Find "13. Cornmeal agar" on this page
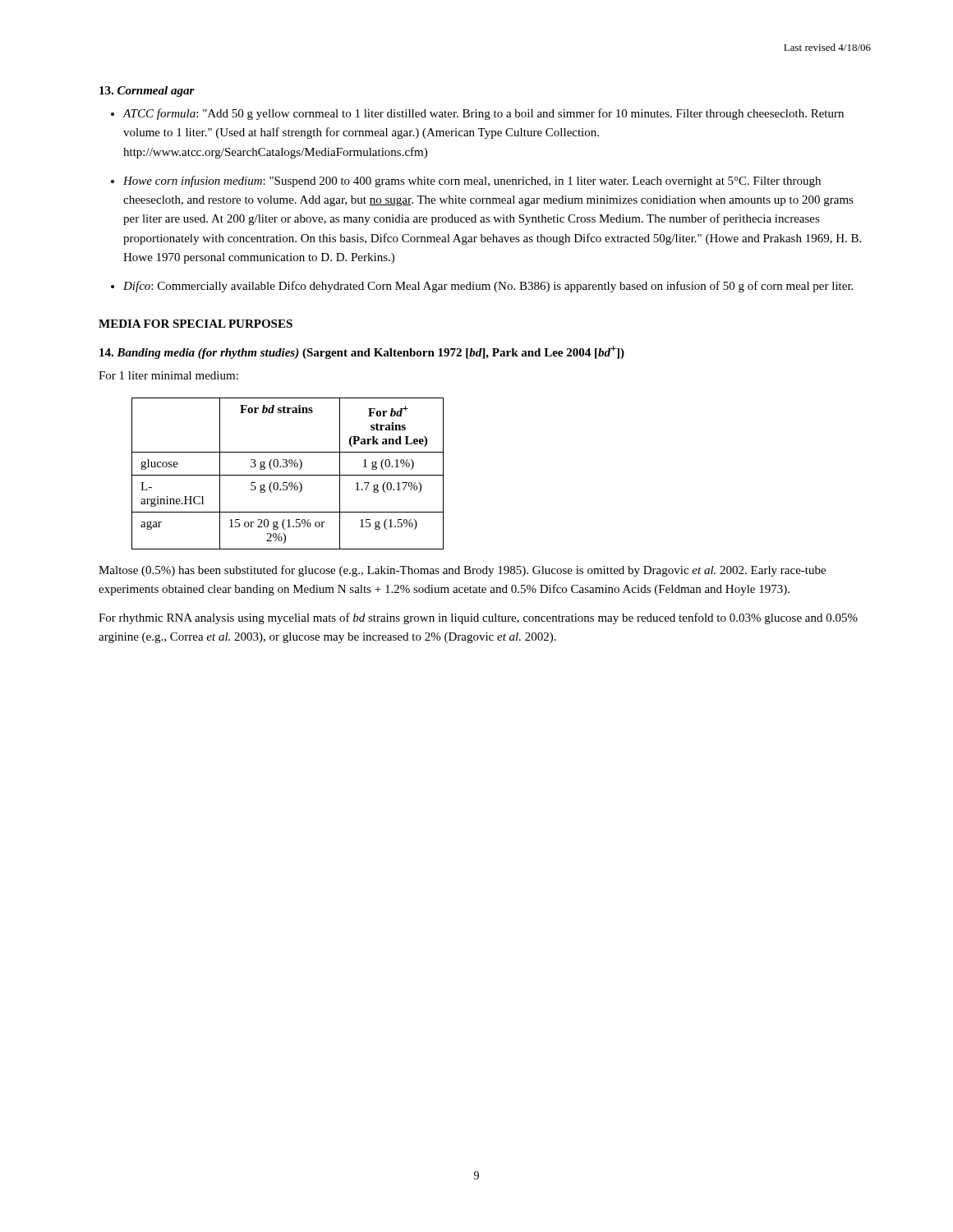The image size is (953, 1232). point(146,90)
